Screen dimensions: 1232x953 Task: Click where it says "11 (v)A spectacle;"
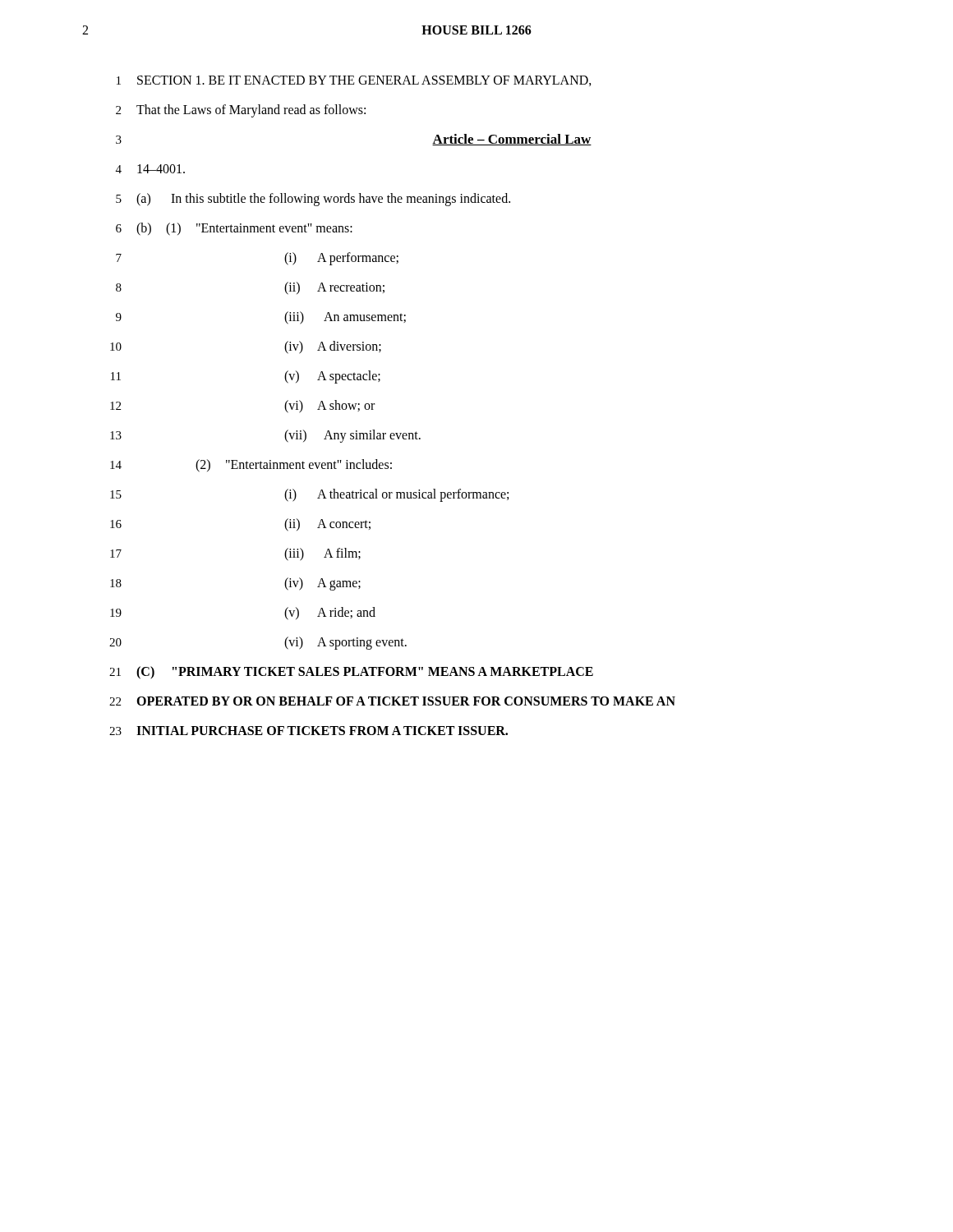[x=113, y=377]
